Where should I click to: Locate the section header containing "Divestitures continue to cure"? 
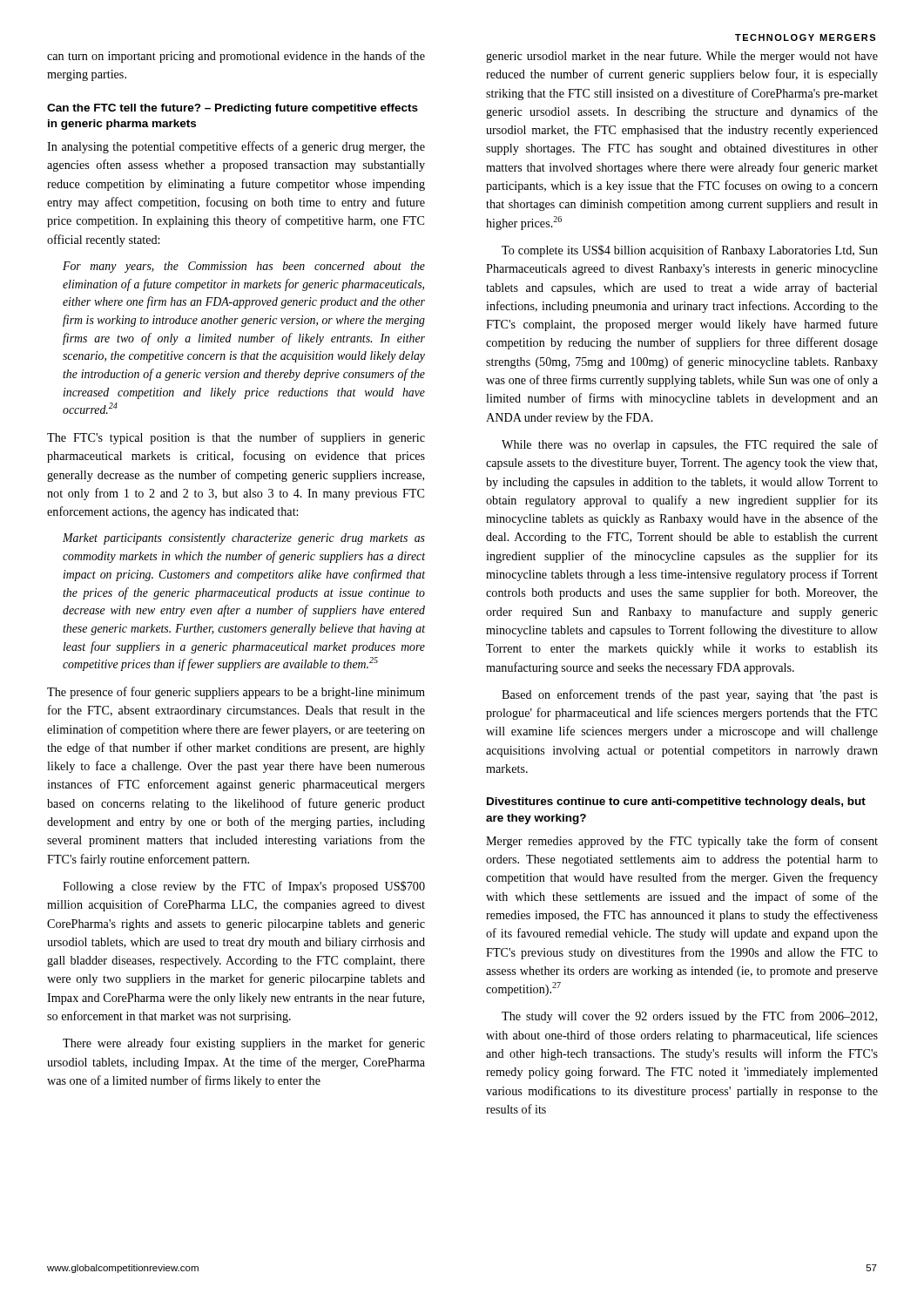(676, 809)
